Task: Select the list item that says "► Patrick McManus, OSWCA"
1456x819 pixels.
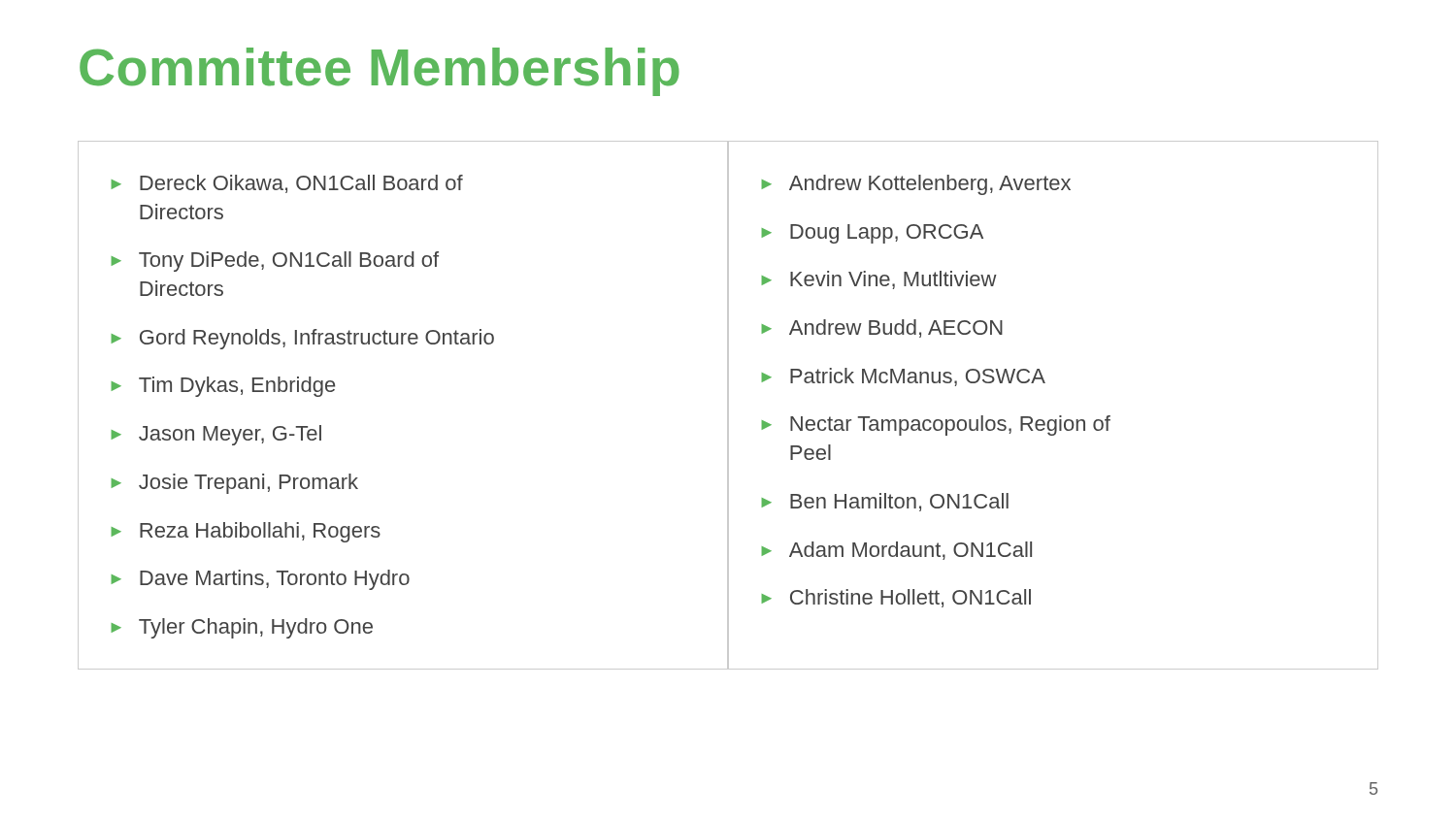Action: [902, 376]
